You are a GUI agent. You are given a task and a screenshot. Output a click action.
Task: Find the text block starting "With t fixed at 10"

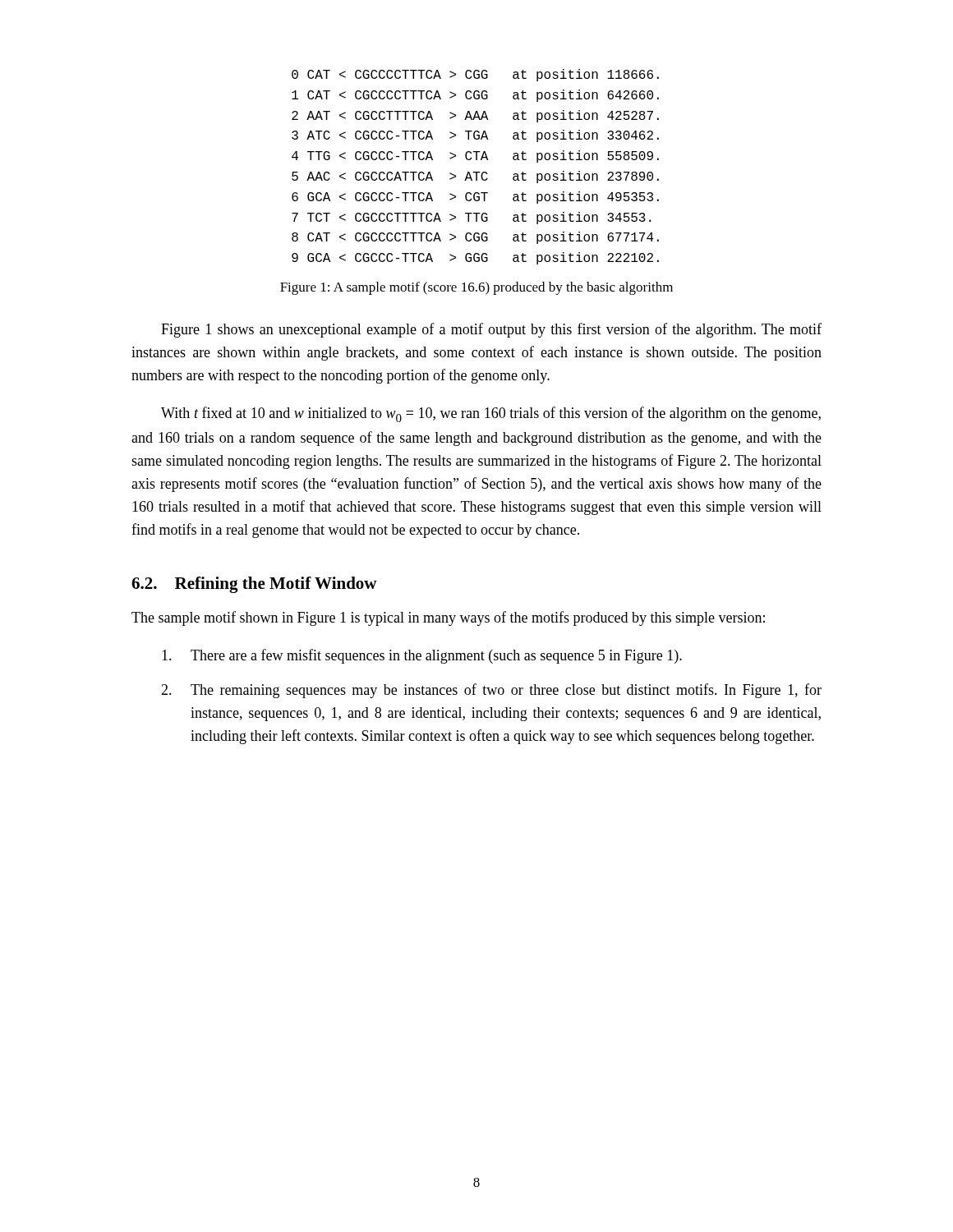[476, 471]
